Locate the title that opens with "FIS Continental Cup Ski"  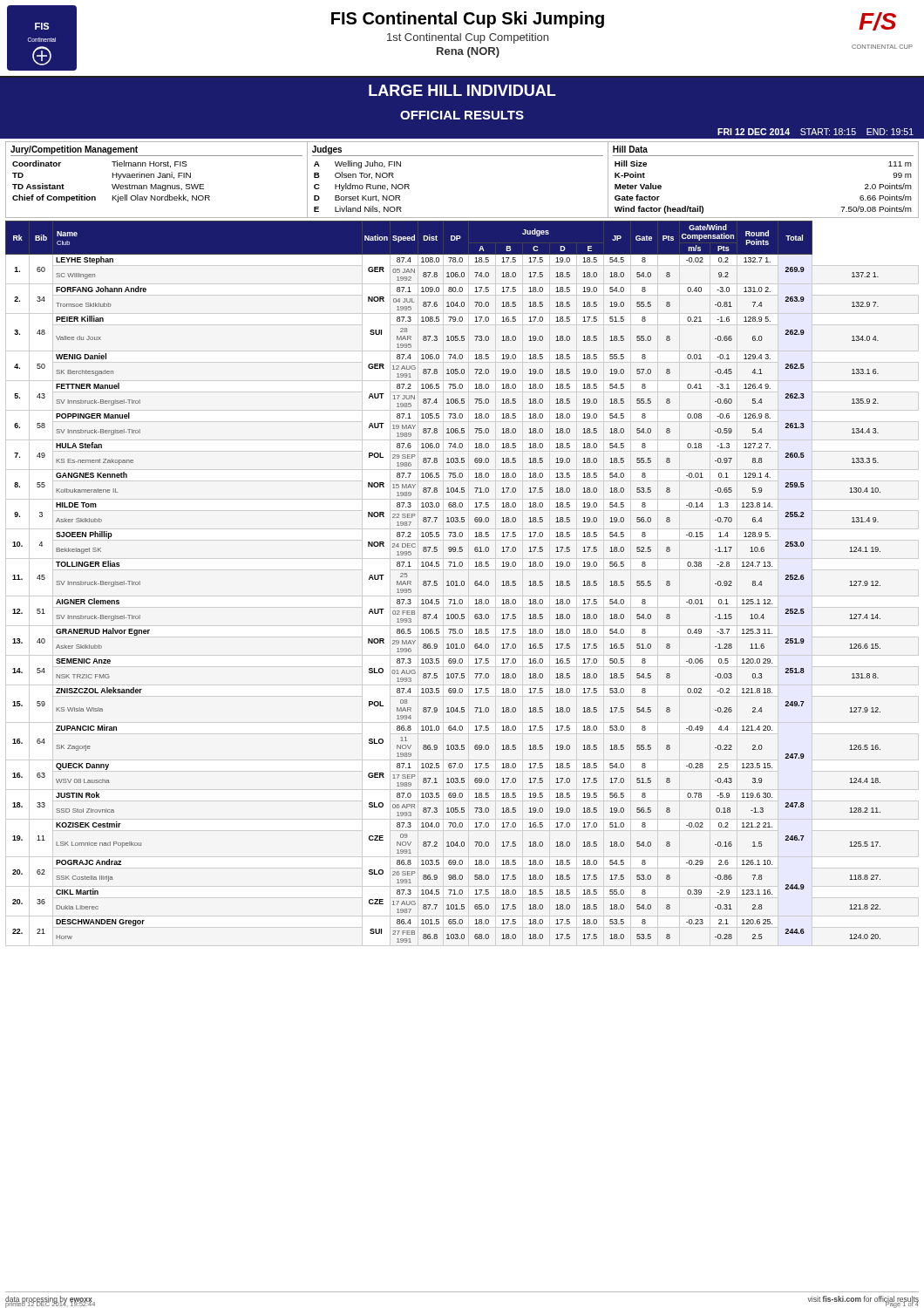click(x=468, y=18)
